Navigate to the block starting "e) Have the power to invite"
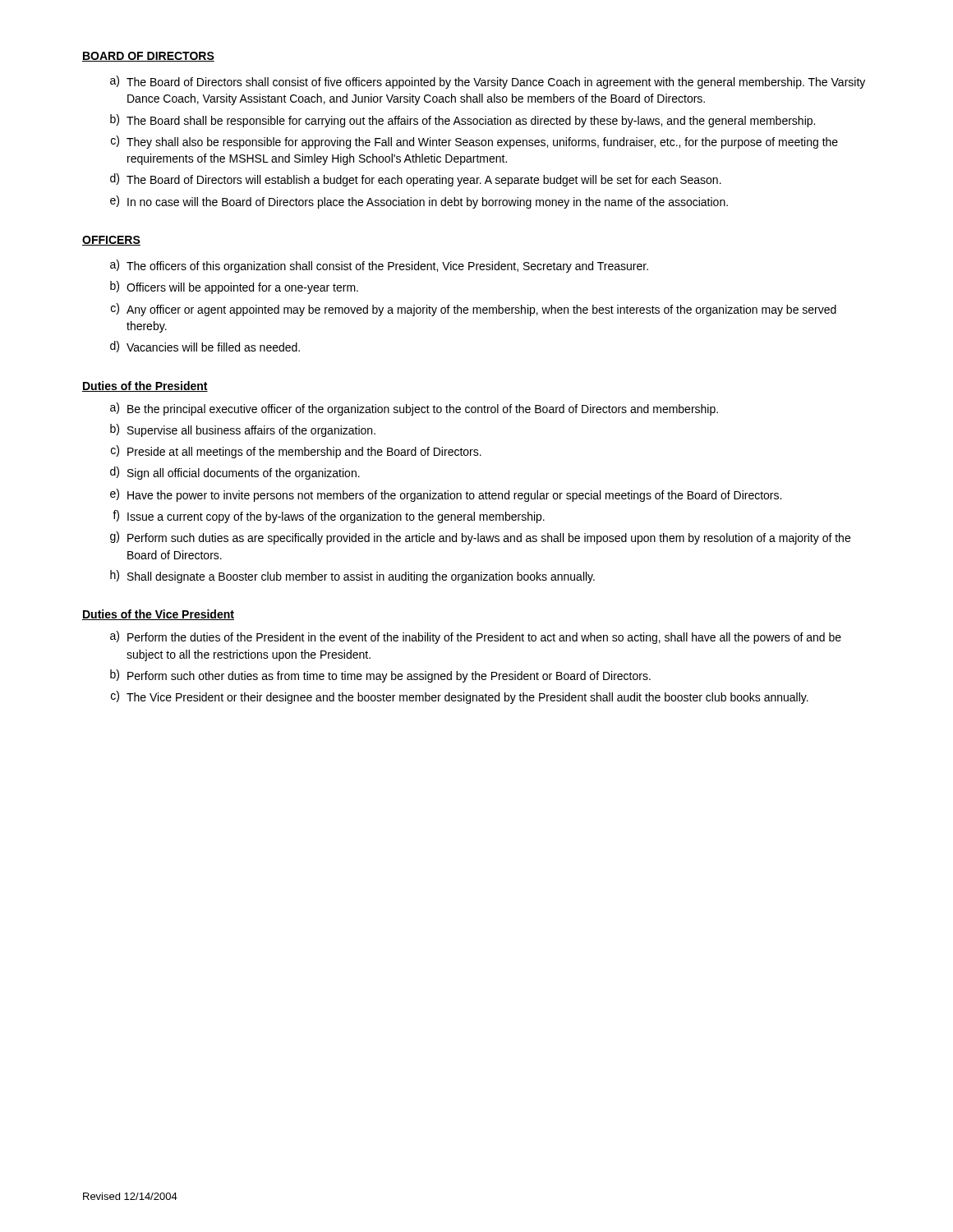The width and height of the screenshot is (953, 1232). pos(476,495)
